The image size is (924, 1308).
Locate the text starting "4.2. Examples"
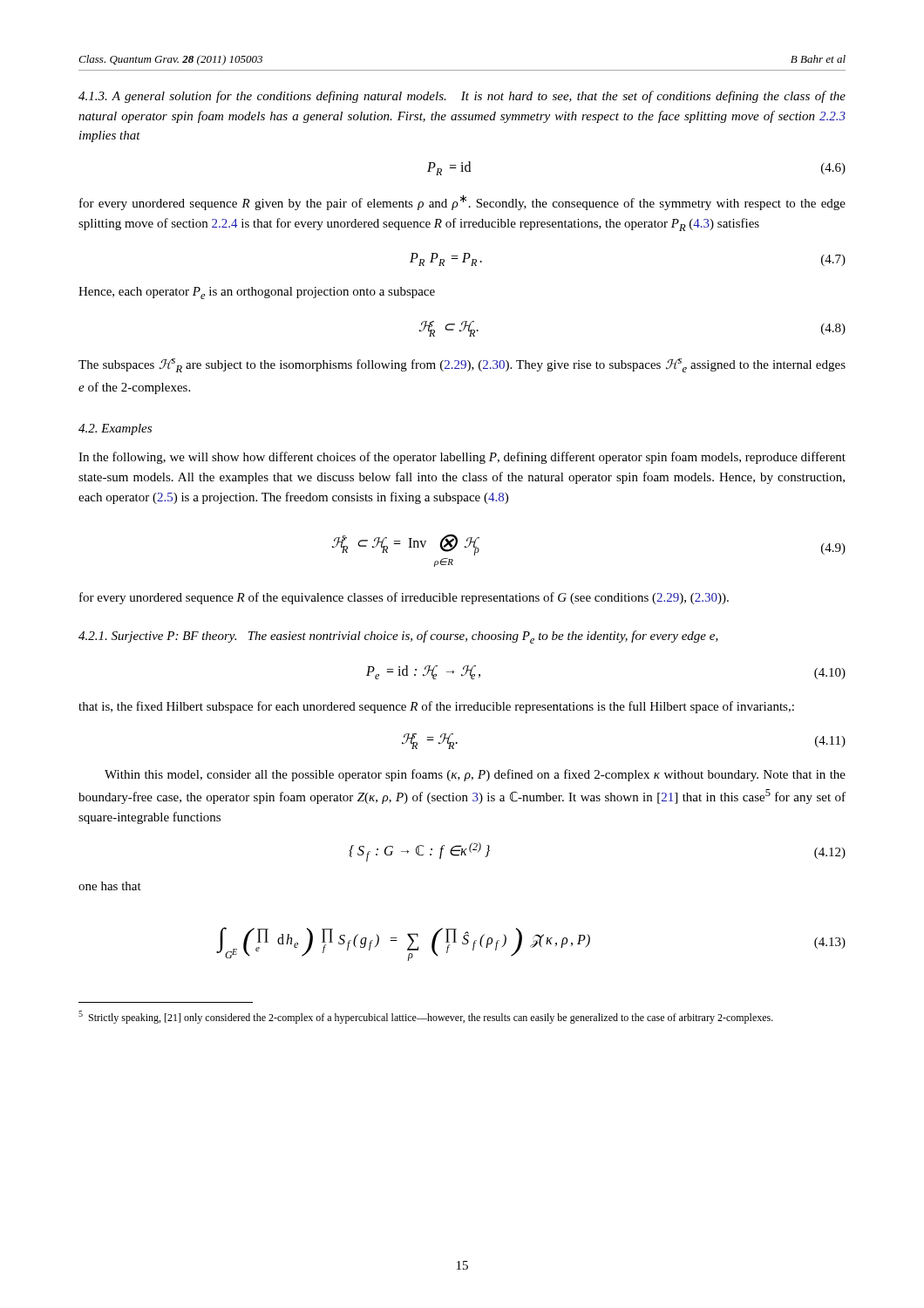click(x=115, y=428)
